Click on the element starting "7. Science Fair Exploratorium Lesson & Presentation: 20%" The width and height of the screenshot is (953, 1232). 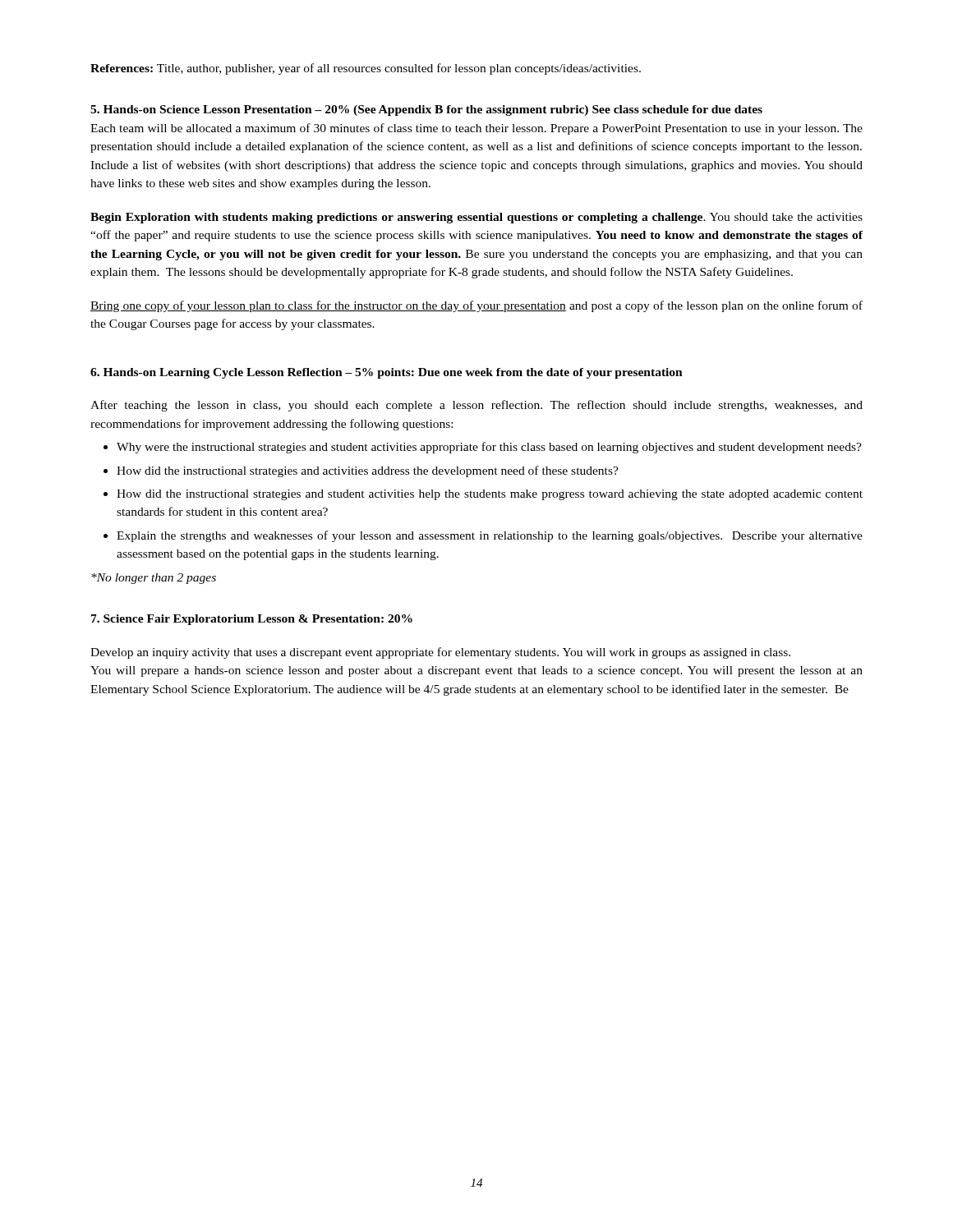point(252,620)
